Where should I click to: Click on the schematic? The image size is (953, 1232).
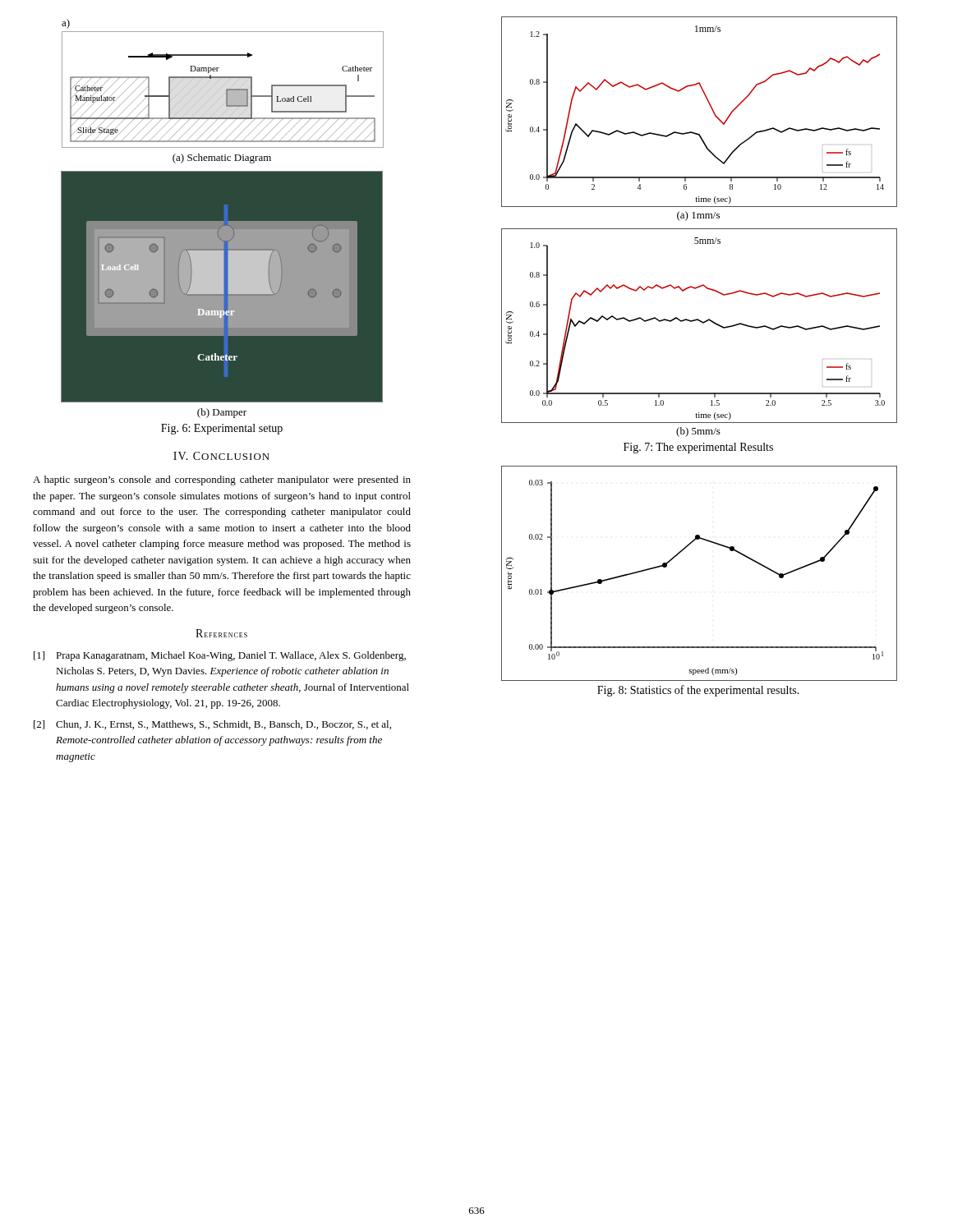tap(222, 82)
